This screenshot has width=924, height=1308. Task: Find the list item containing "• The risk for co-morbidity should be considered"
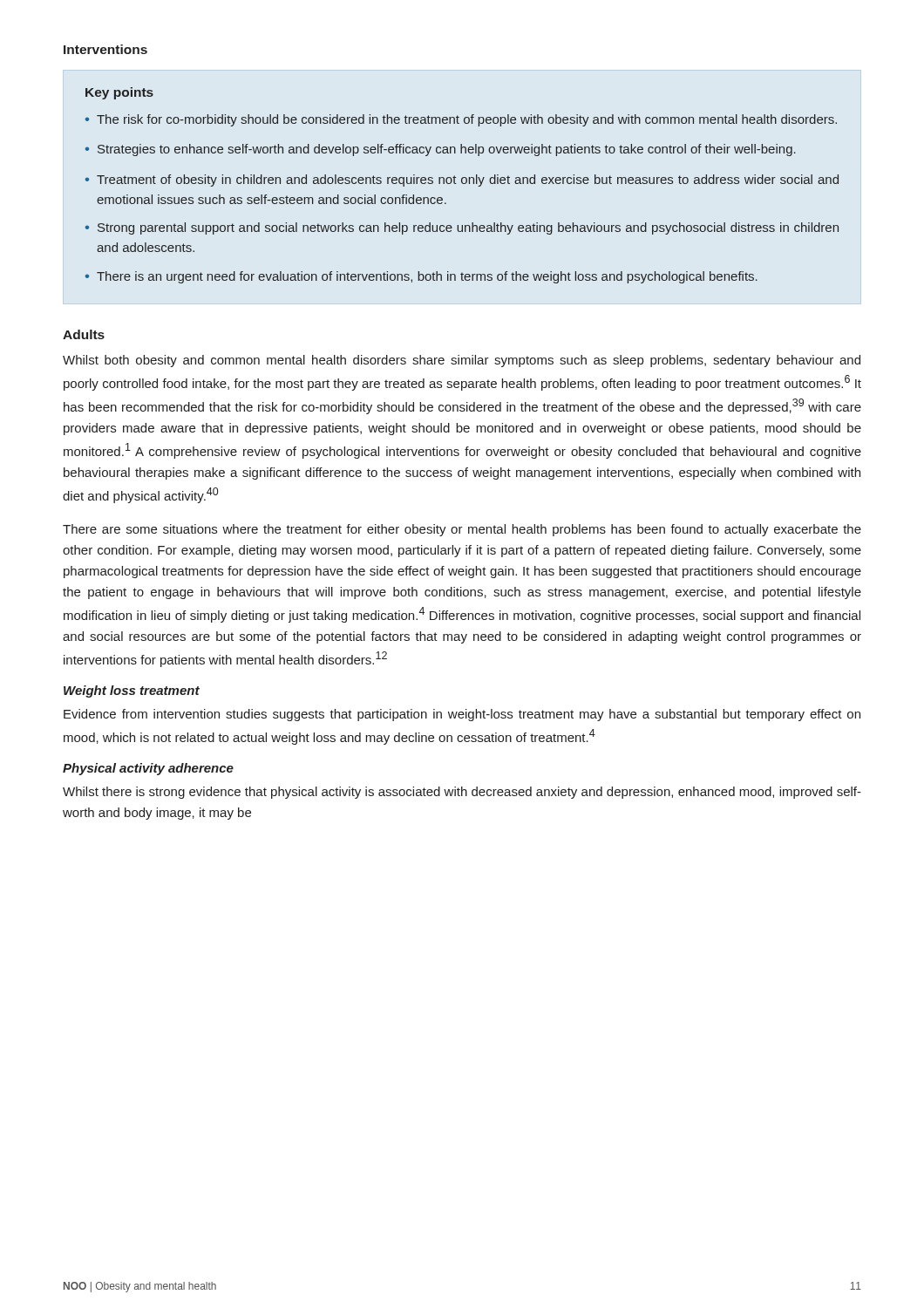click(x=461, y=120)
